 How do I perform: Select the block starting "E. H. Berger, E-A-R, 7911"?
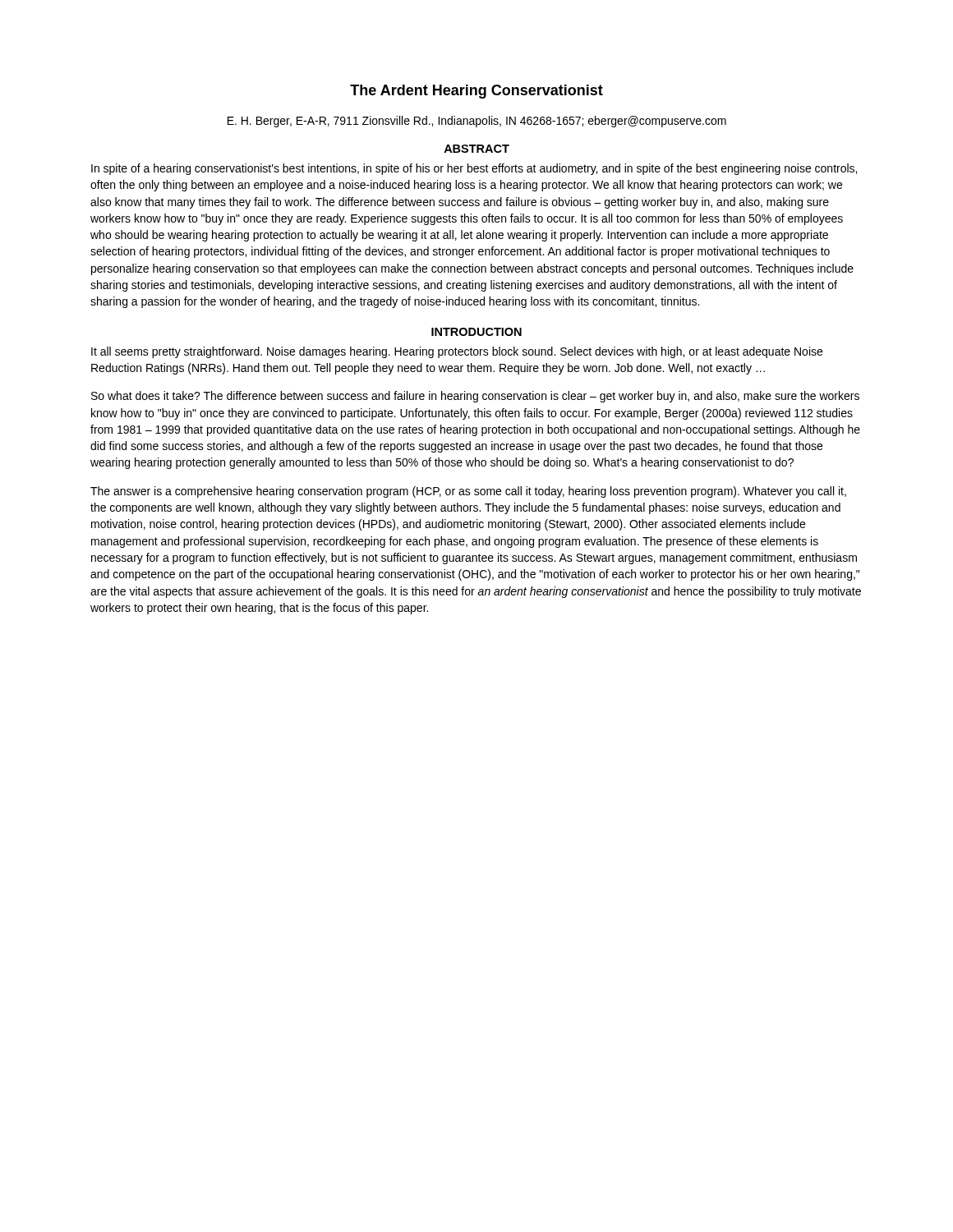point(476,121)
